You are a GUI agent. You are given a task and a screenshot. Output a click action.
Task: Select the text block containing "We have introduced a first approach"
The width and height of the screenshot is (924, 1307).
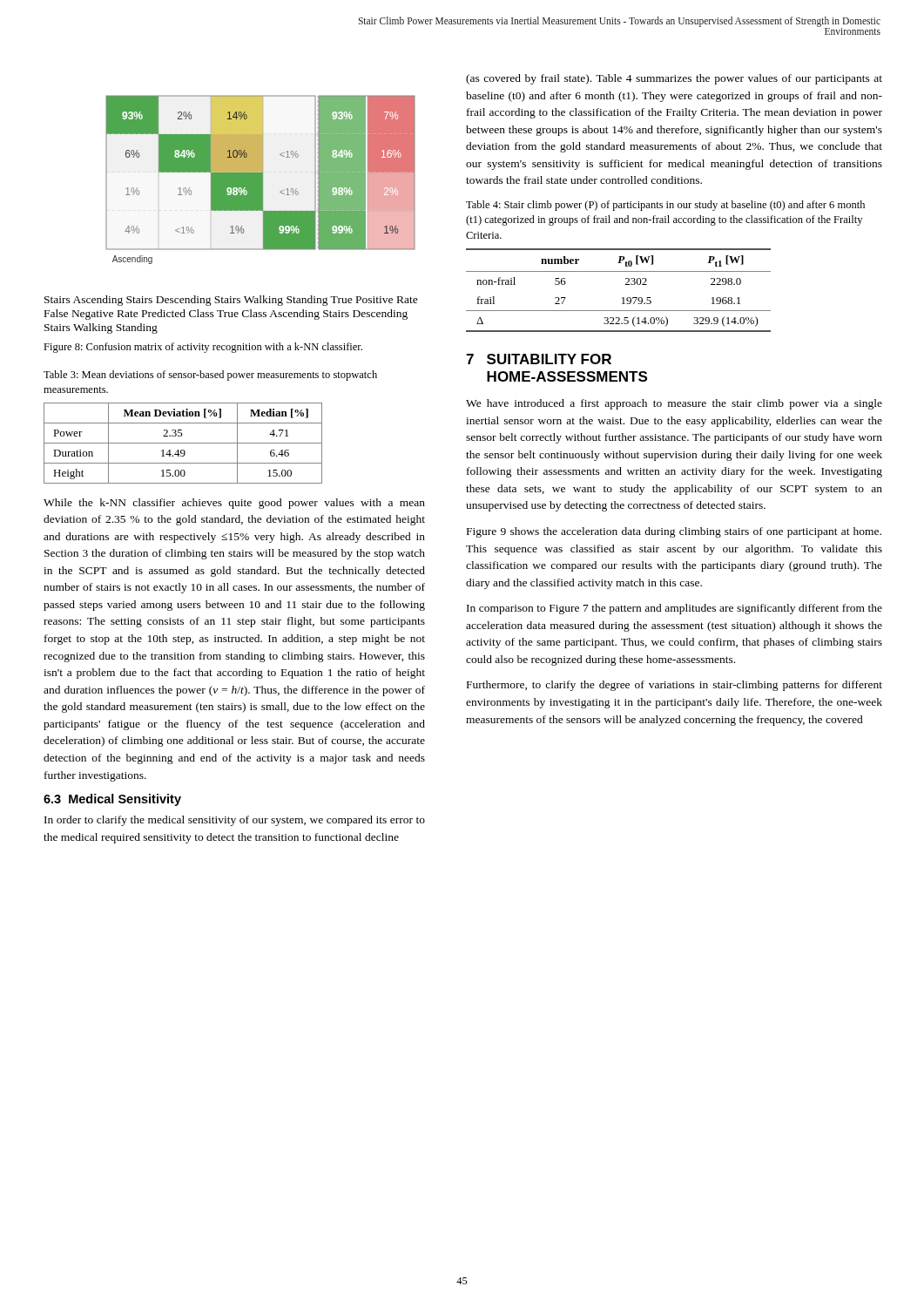click(x=674, y=454)
